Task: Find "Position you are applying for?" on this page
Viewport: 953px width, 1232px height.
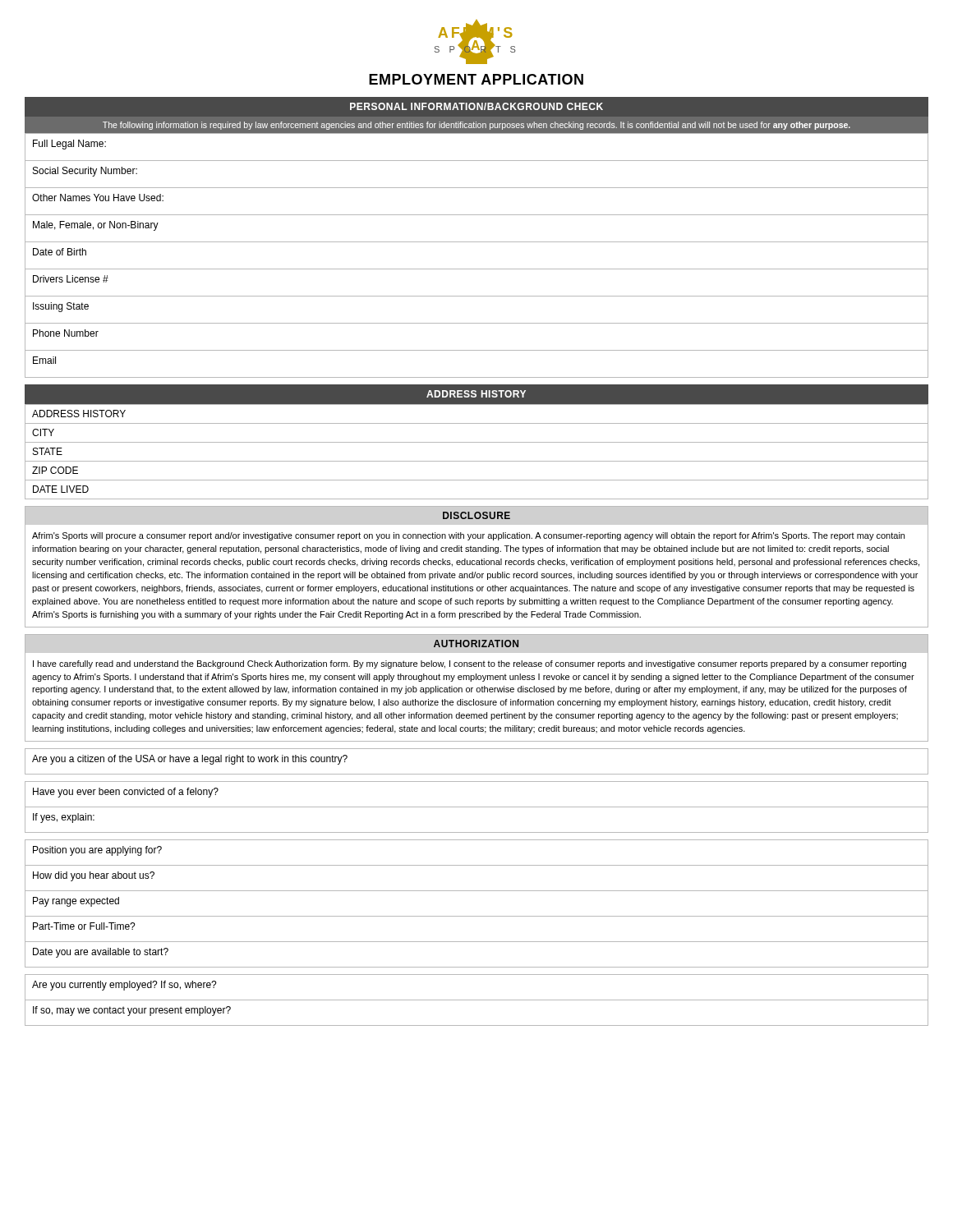Action: pyautogui.click(x=97, y=850)
